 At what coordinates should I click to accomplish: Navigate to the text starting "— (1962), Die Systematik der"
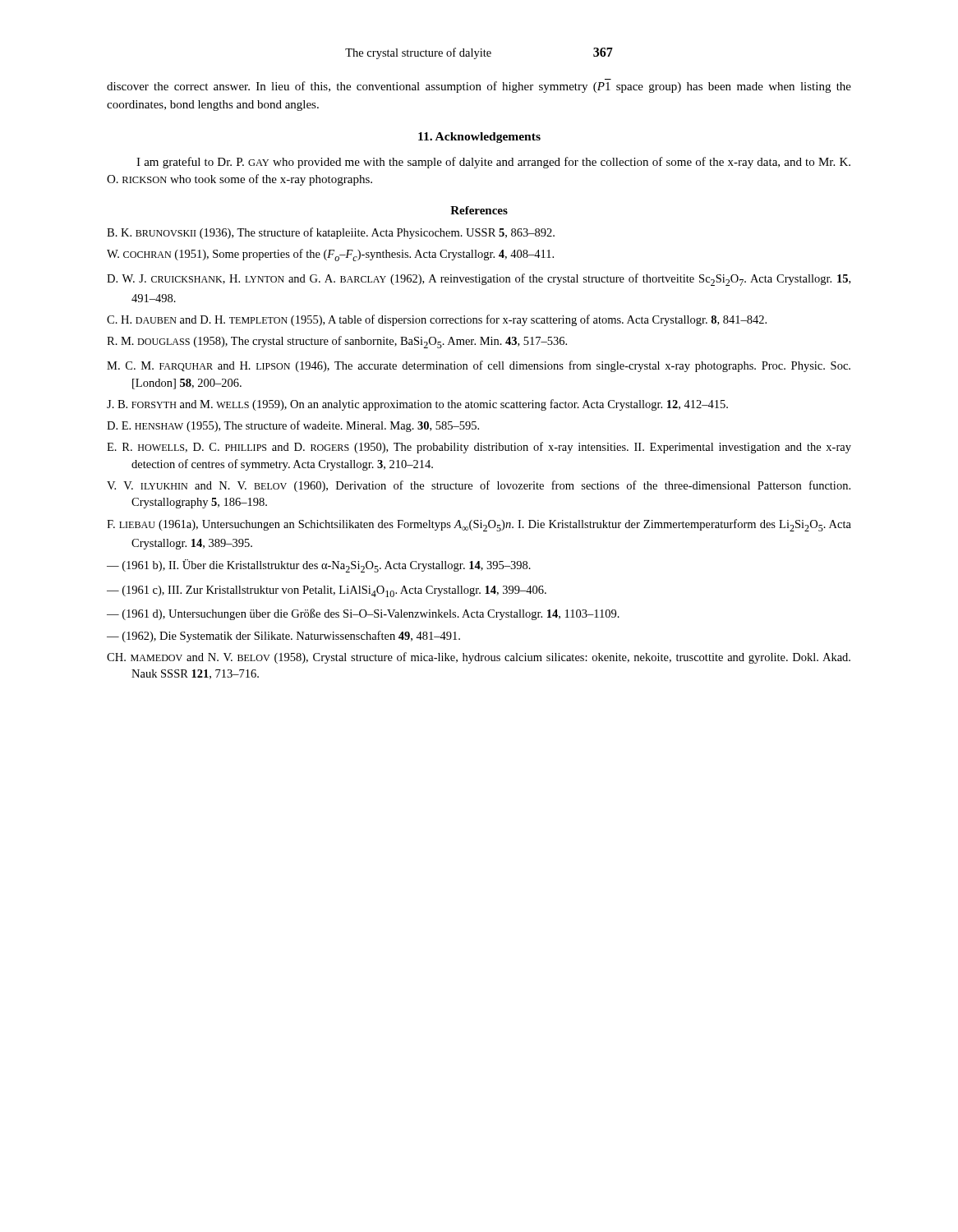[x=284, y=635]
